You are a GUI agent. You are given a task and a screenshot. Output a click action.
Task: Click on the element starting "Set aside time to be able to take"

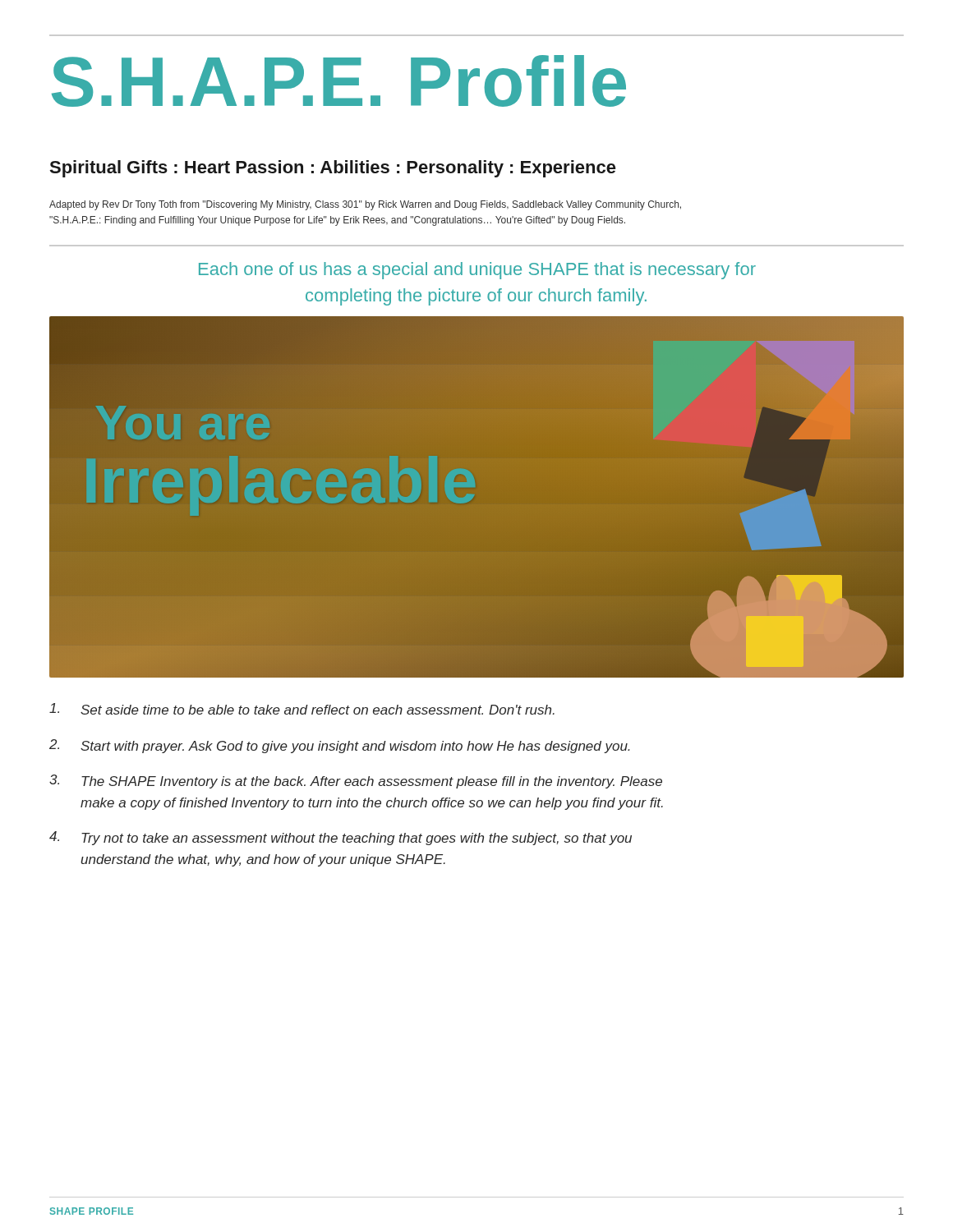tap(303, 710)
